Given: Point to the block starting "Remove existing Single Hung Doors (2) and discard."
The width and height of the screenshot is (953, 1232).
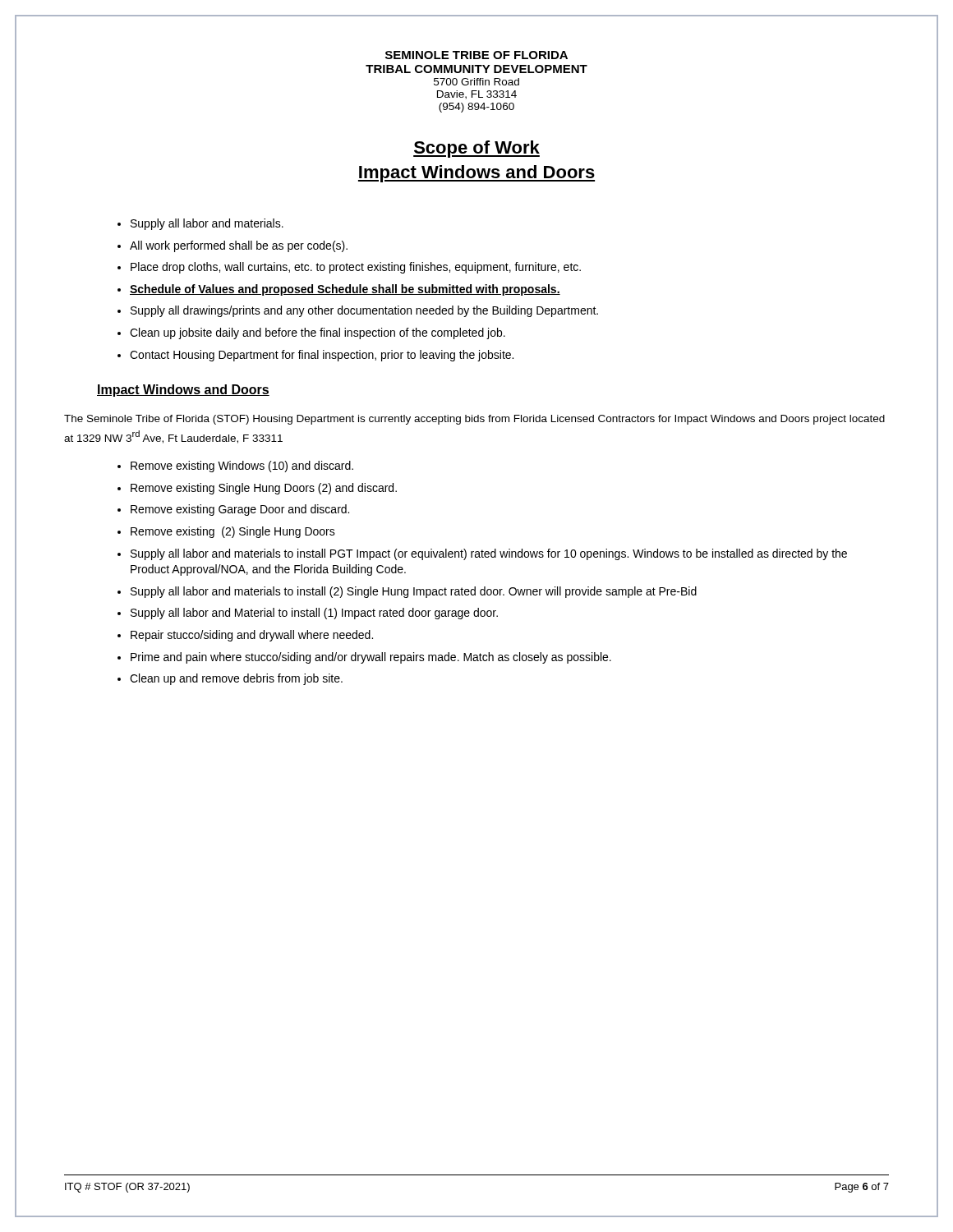Looking at the screenshot, I should click(x=264, y=488).
